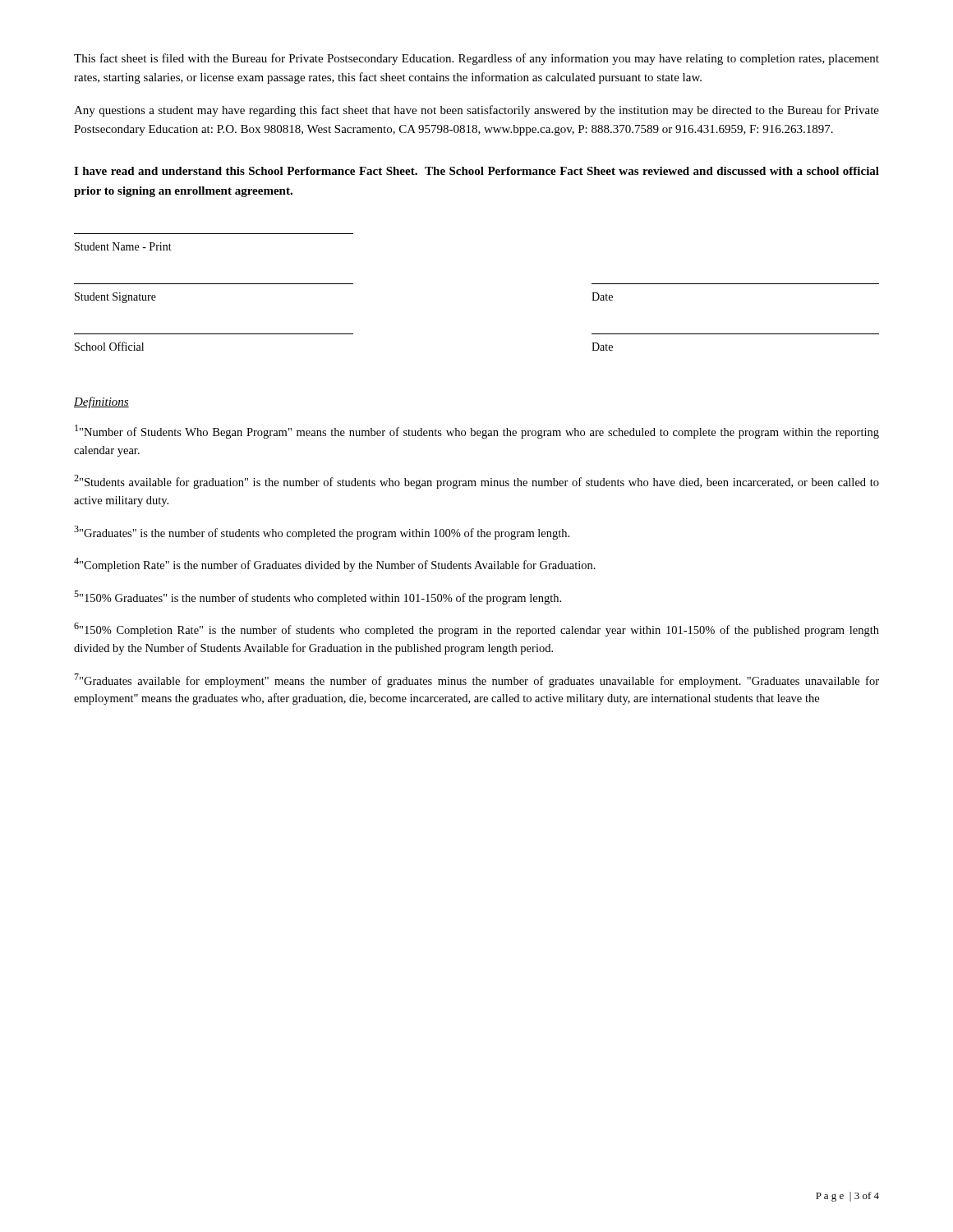Find the text that says "School Official Date"
This screenshot has width=953, height=1232.
click(x=110, y=346)
